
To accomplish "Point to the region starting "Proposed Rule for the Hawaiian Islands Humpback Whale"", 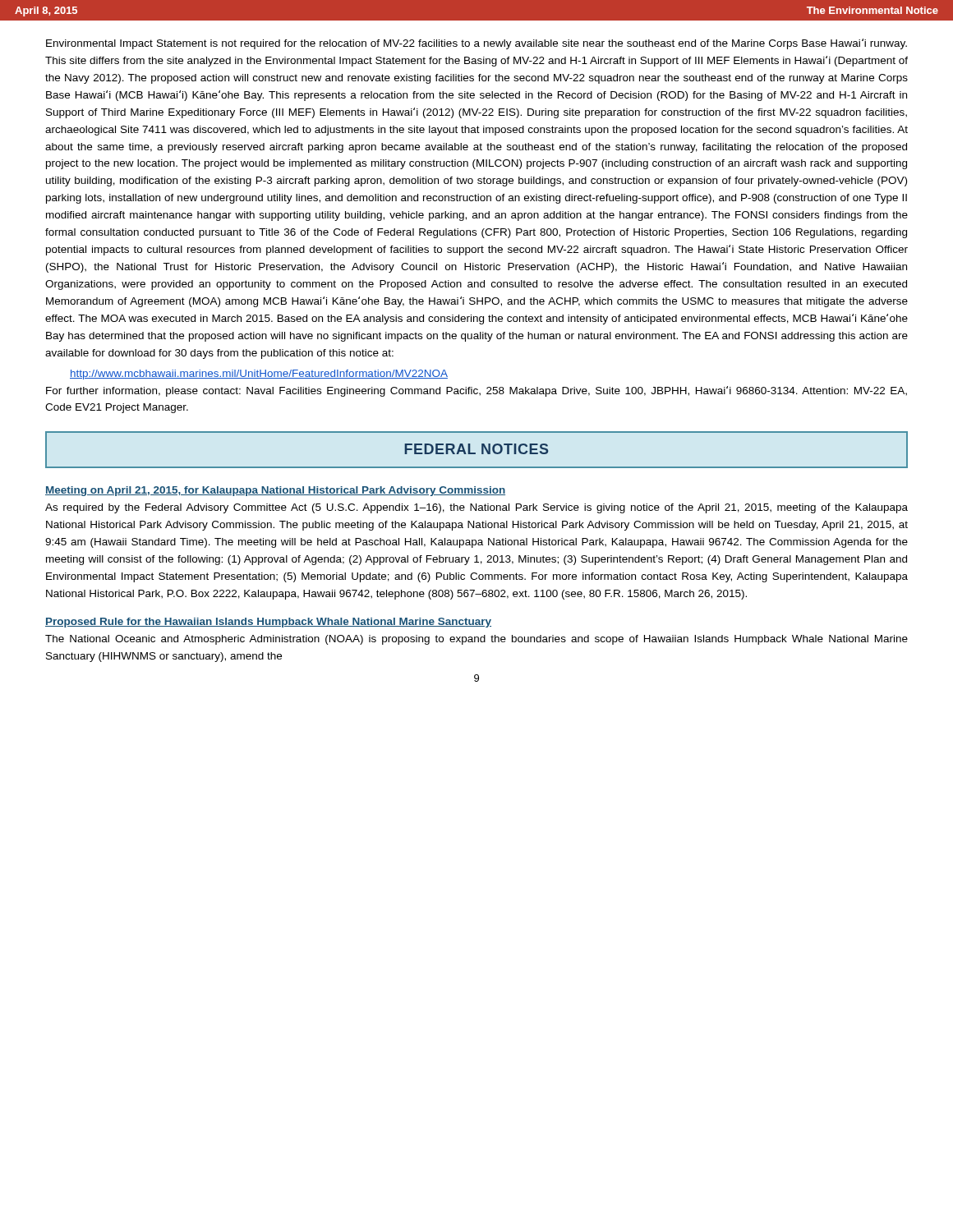I will tap(268, 621).
